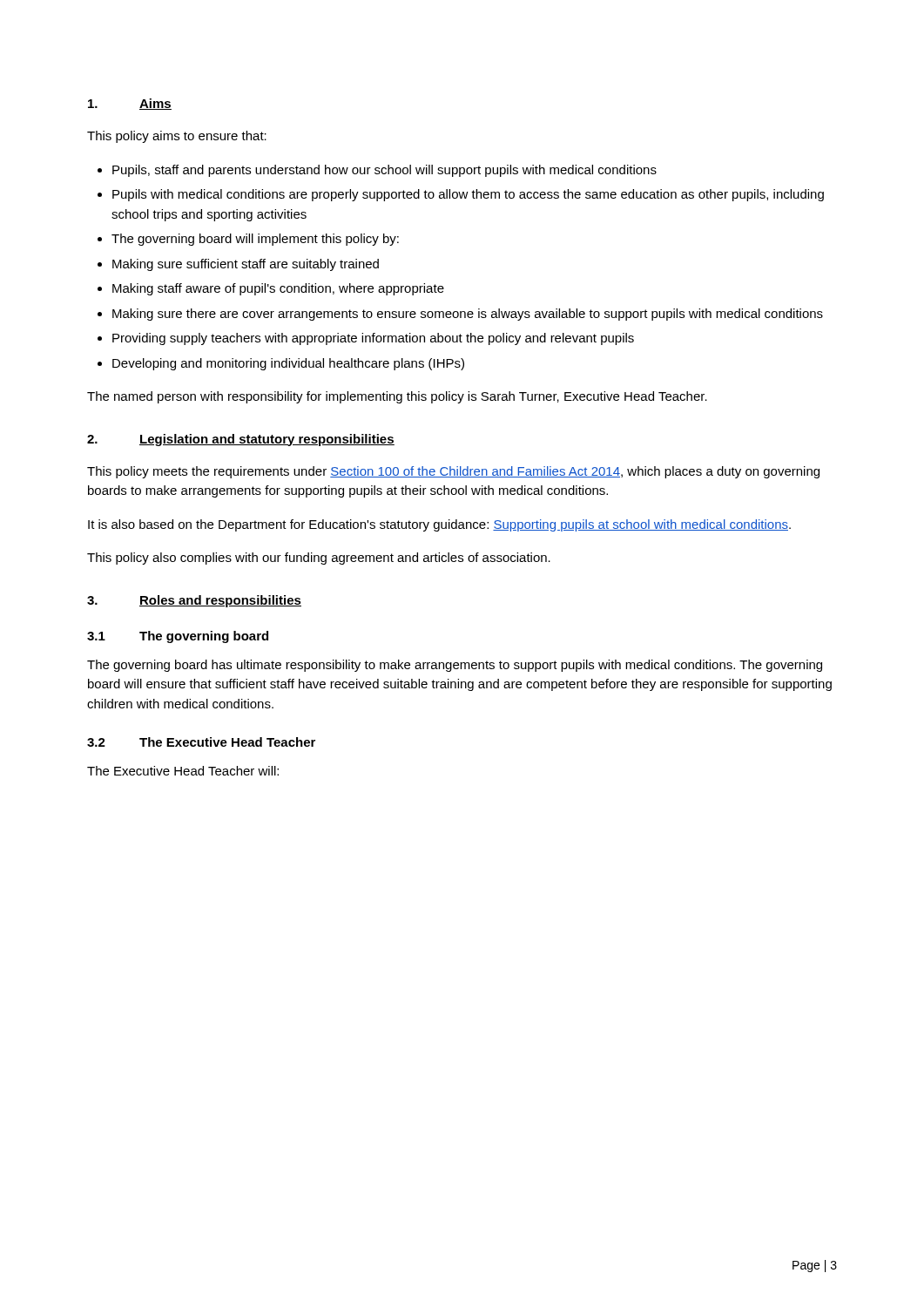Point to the block beginning "Providing supply teachers with"
The image size is (924, 1307).
tap(474, 338)
